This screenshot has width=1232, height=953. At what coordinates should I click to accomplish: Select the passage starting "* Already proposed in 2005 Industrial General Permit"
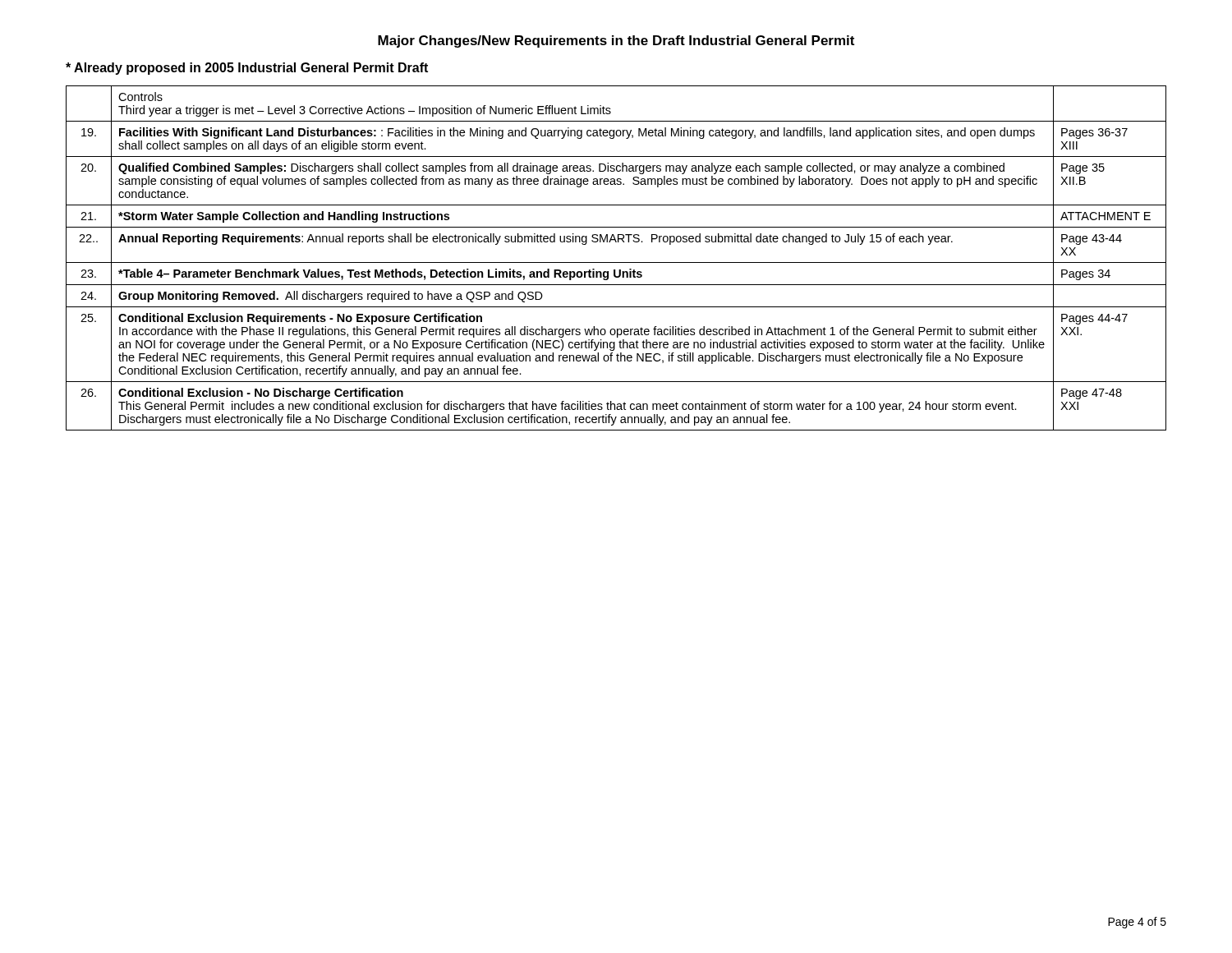(247, 68)
